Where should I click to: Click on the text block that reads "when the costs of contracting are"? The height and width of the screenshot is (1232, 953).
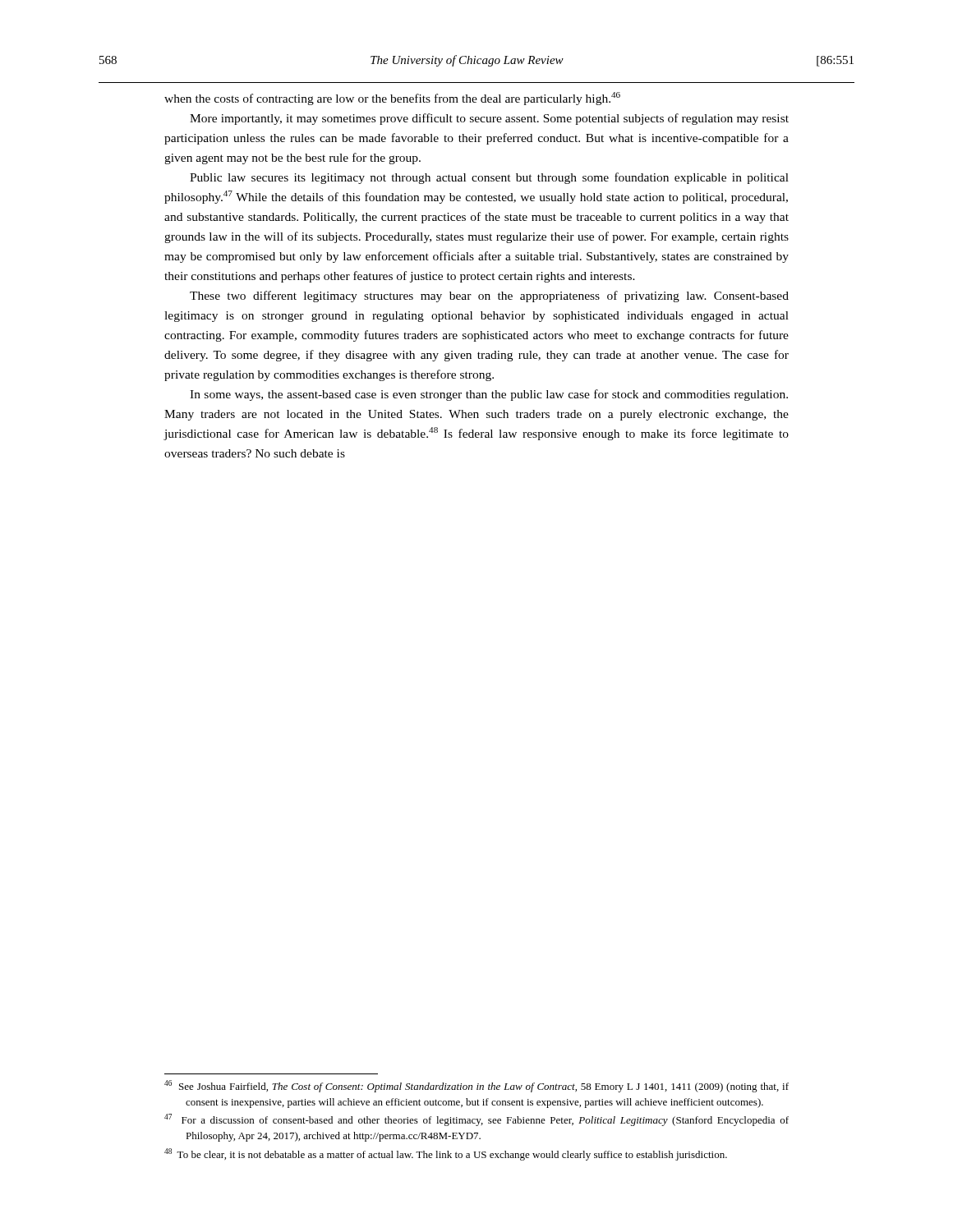[x=476, y=99]
